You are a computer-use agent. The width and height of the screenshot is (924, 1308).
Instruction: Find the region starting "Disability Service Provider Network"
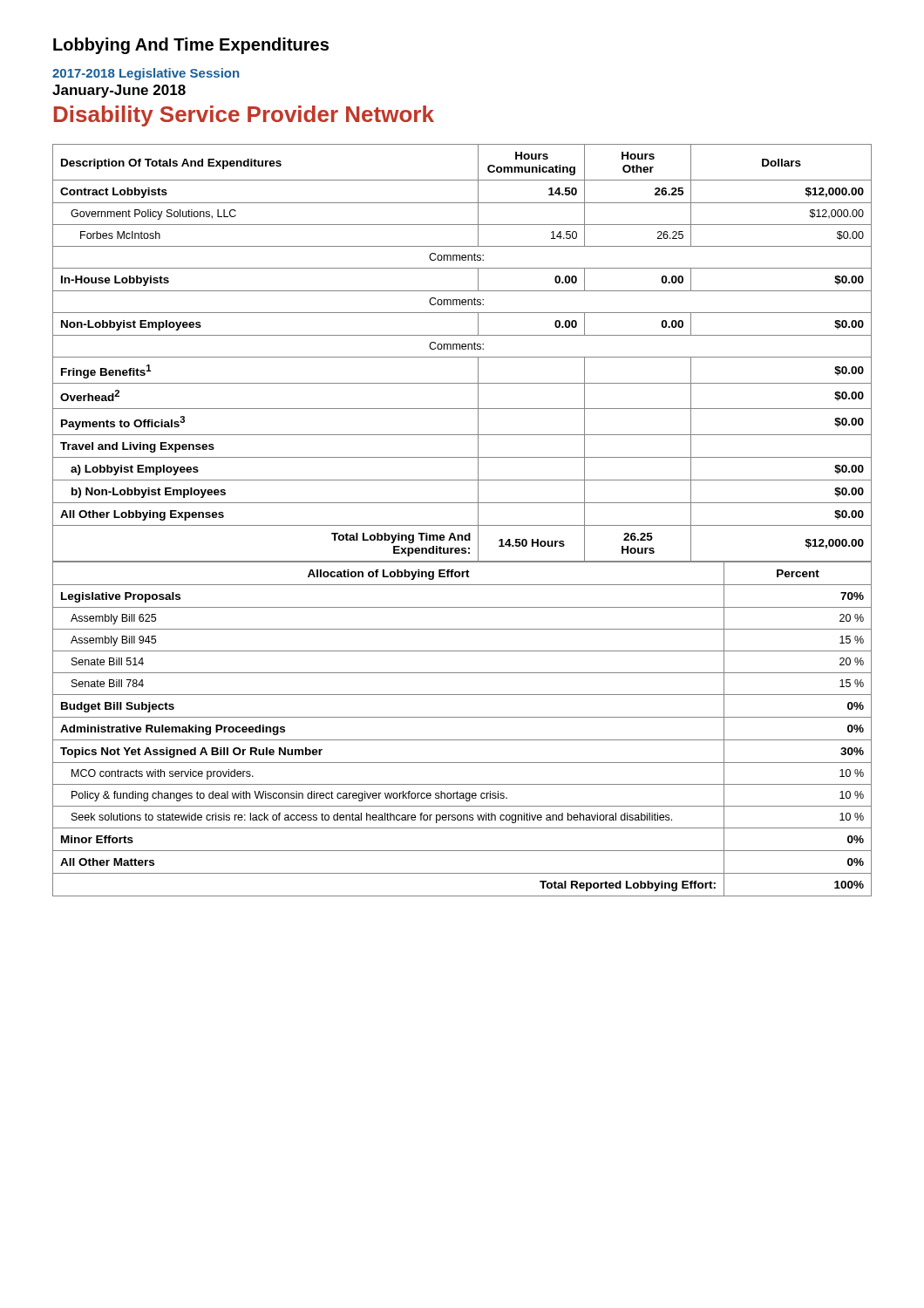pos(243,114)
